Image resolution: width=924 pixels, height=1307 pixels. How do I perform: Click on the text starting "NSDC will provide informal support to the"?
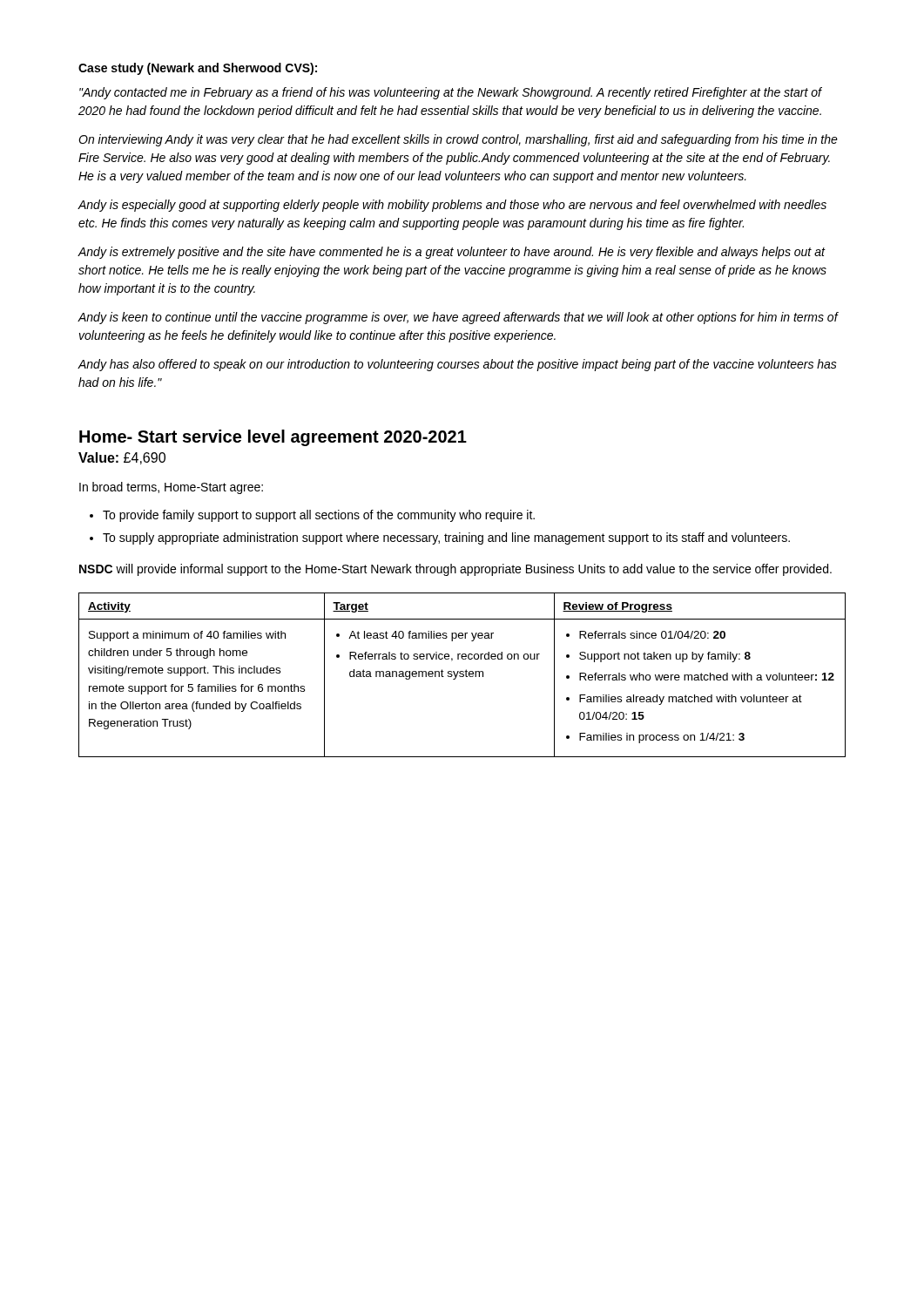[x=455, y=569]
